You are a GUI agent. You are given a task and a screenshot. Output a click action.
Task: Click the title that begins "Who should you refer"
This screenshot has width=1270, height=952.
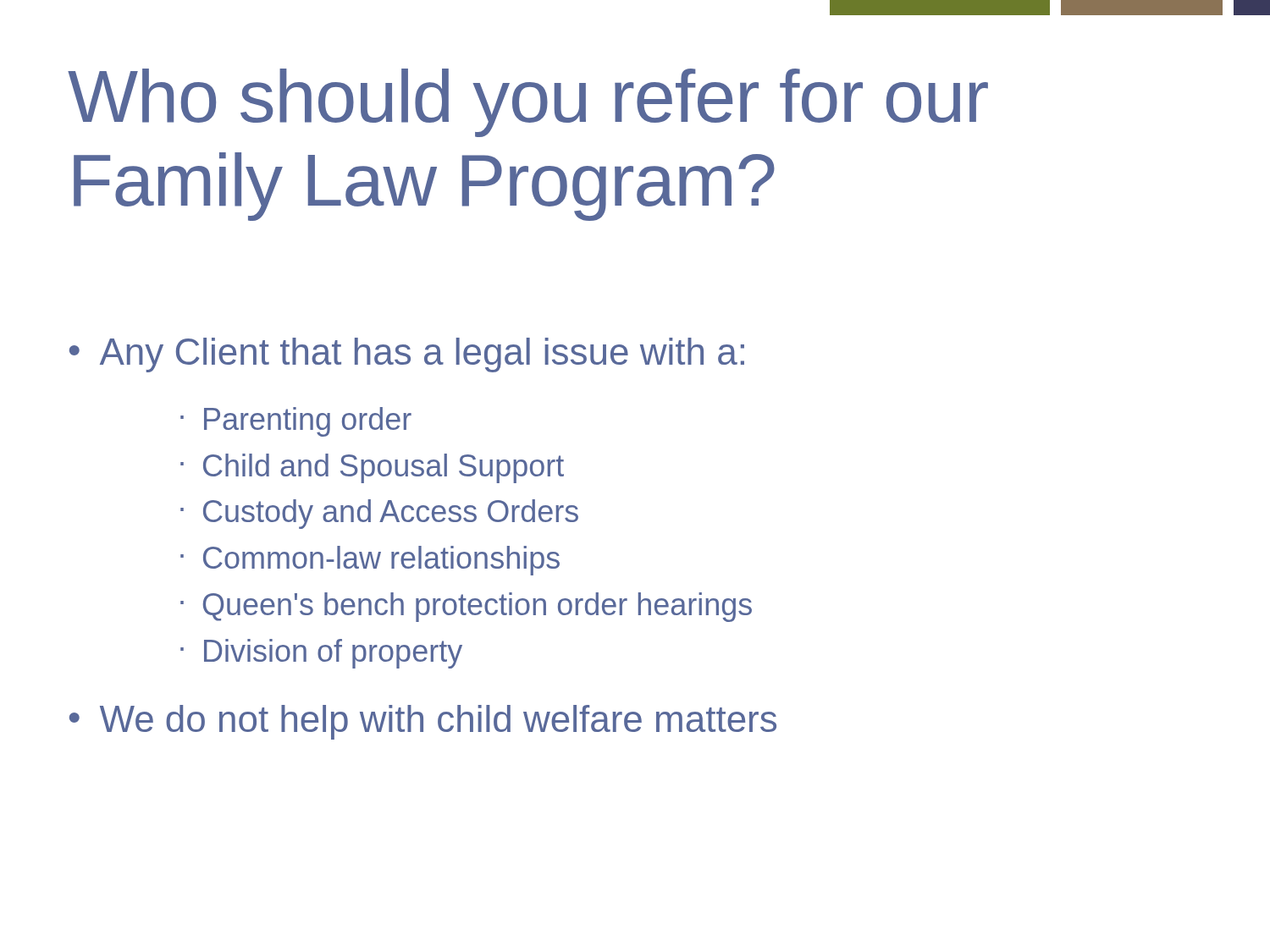533,138
